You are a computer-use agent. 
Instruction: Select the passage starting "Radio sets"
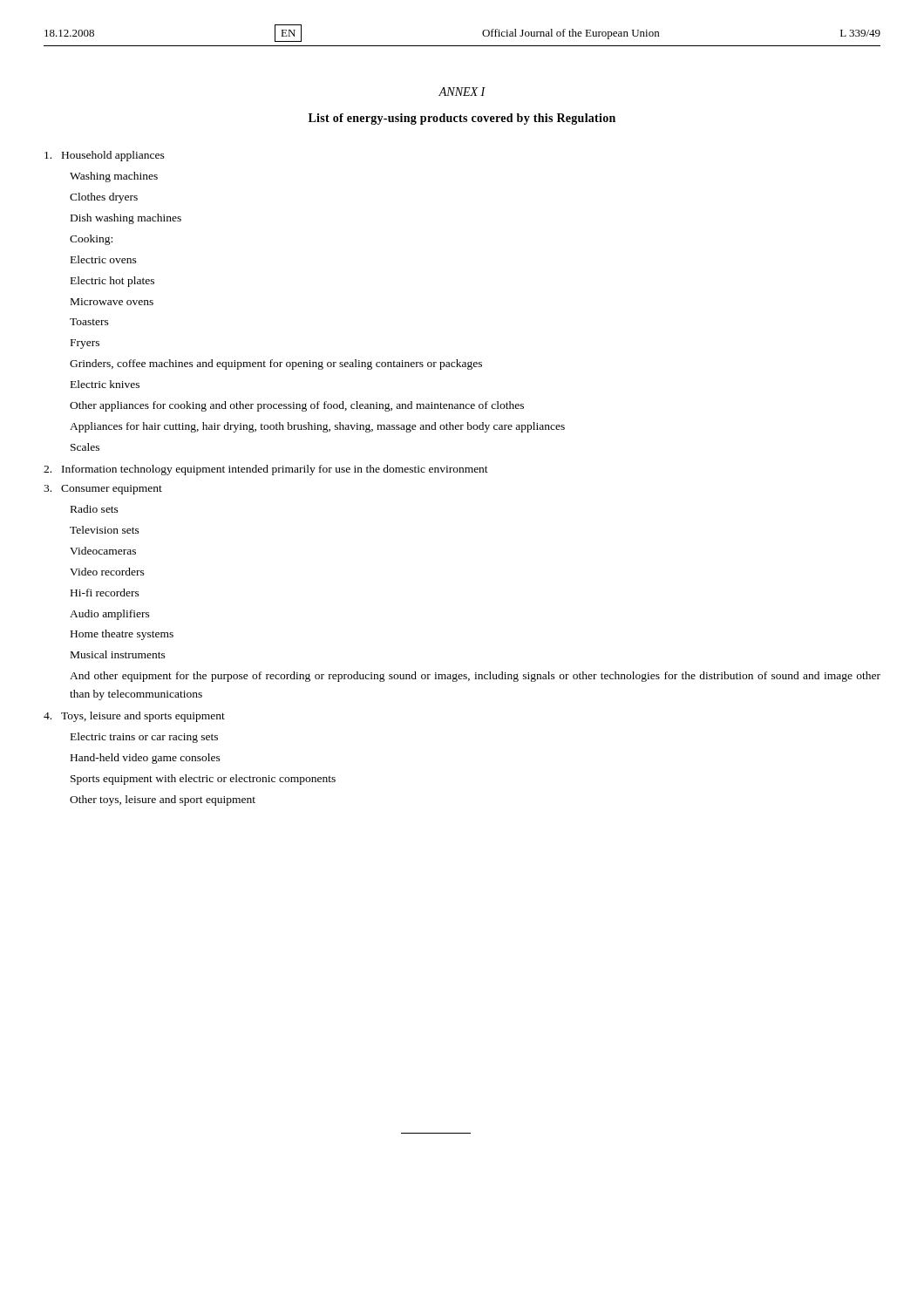pyautogui.click(x=94, y=509)
